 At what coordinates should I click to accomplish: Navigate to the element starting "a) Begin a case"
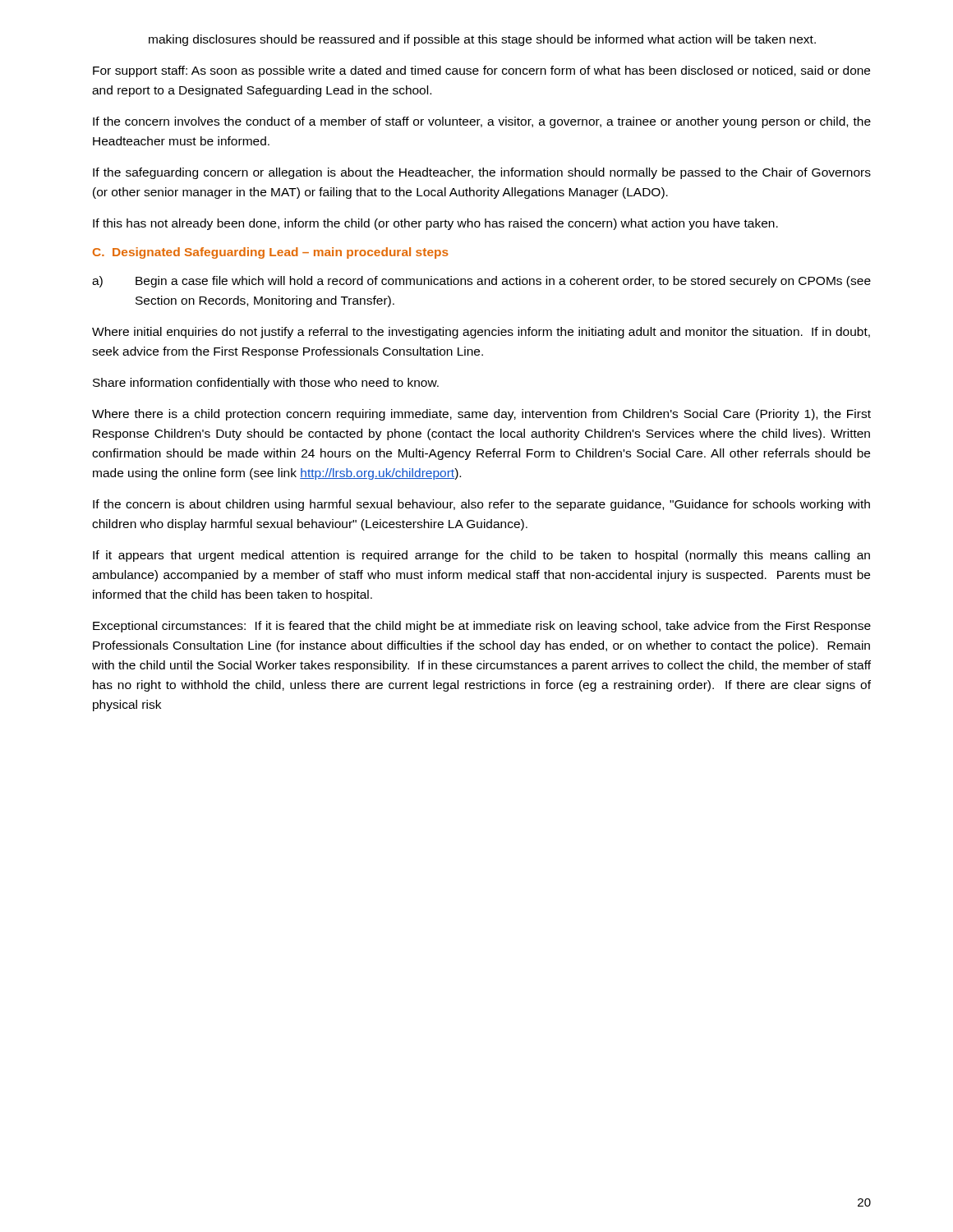coord(481,291)
